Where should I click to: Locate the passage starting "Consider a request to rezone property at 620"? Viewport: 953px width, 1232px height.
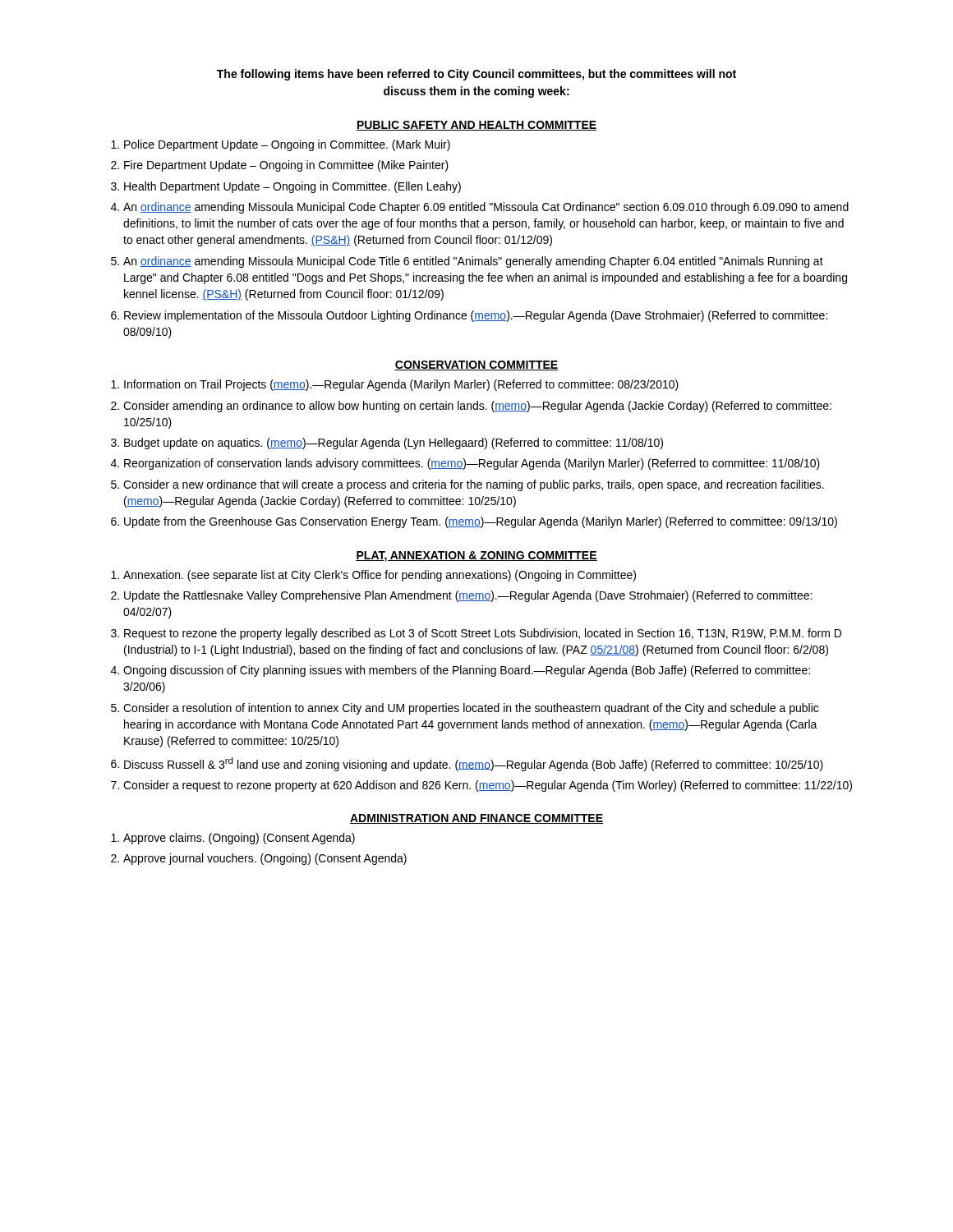pos(488,785)
